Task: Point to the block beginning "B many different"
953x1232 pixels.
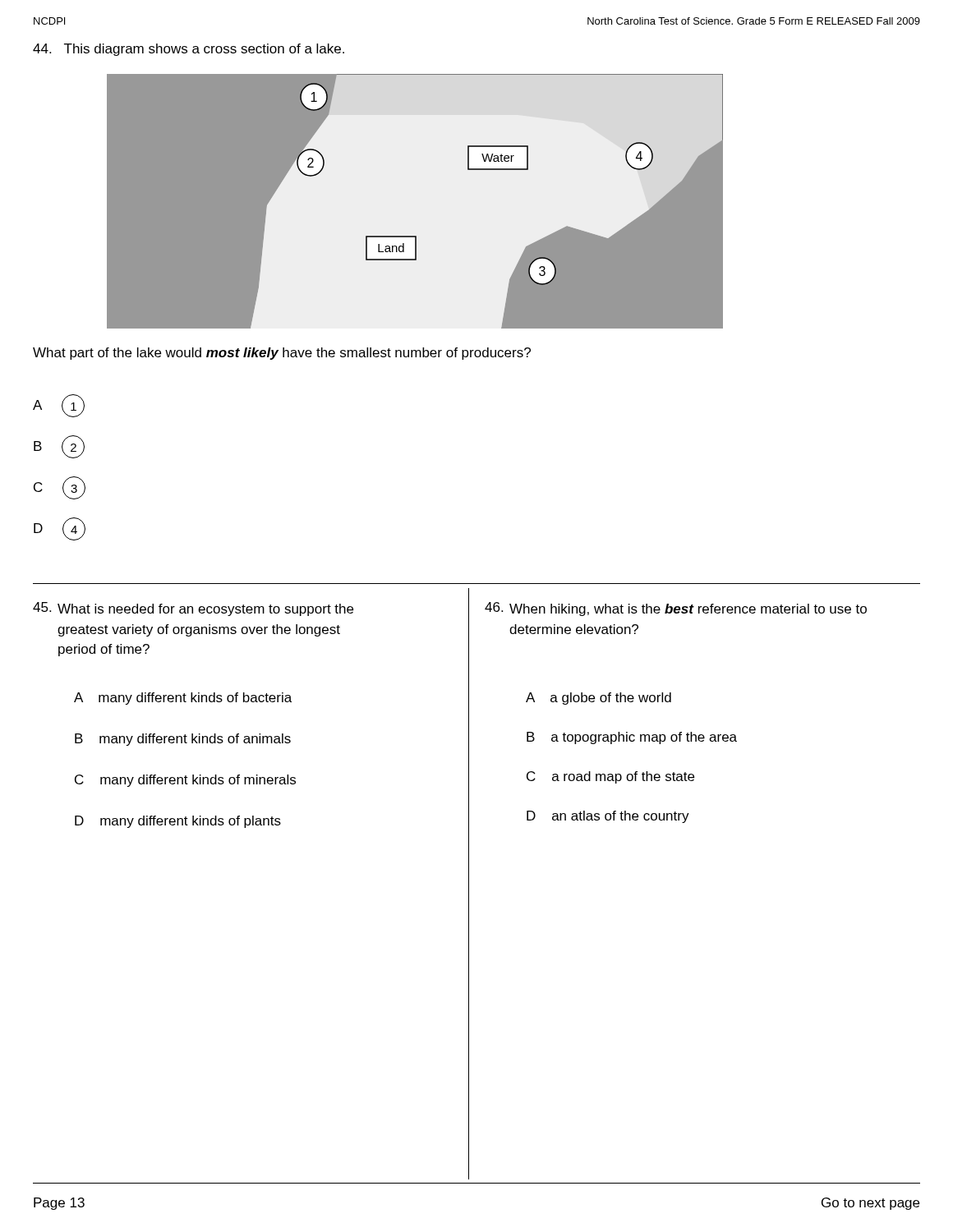Action: [182, 739]
